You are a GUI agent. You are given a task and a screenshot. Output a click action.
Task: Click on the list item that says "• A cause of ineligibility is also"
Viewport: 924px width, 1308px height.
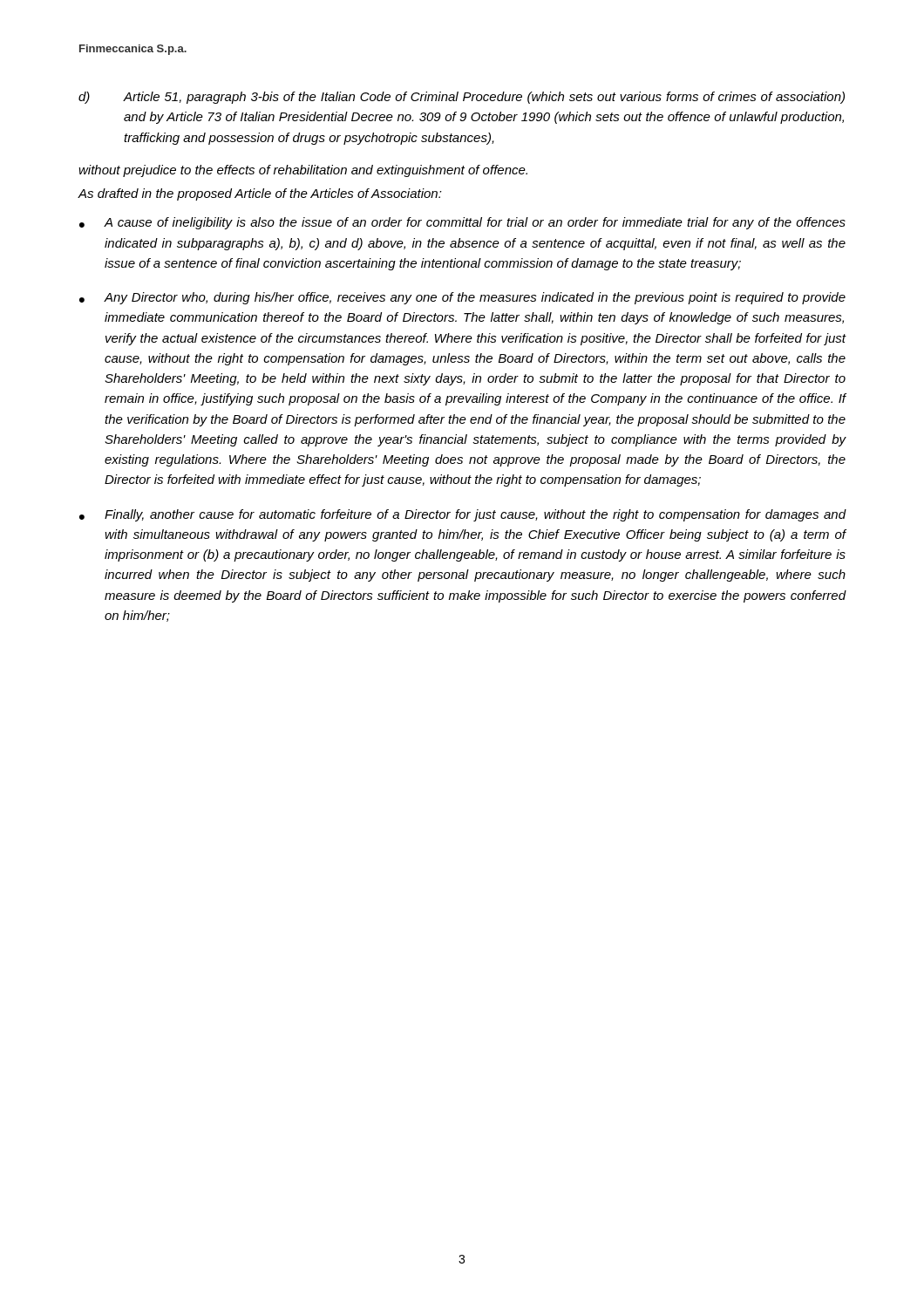(462, 243)
